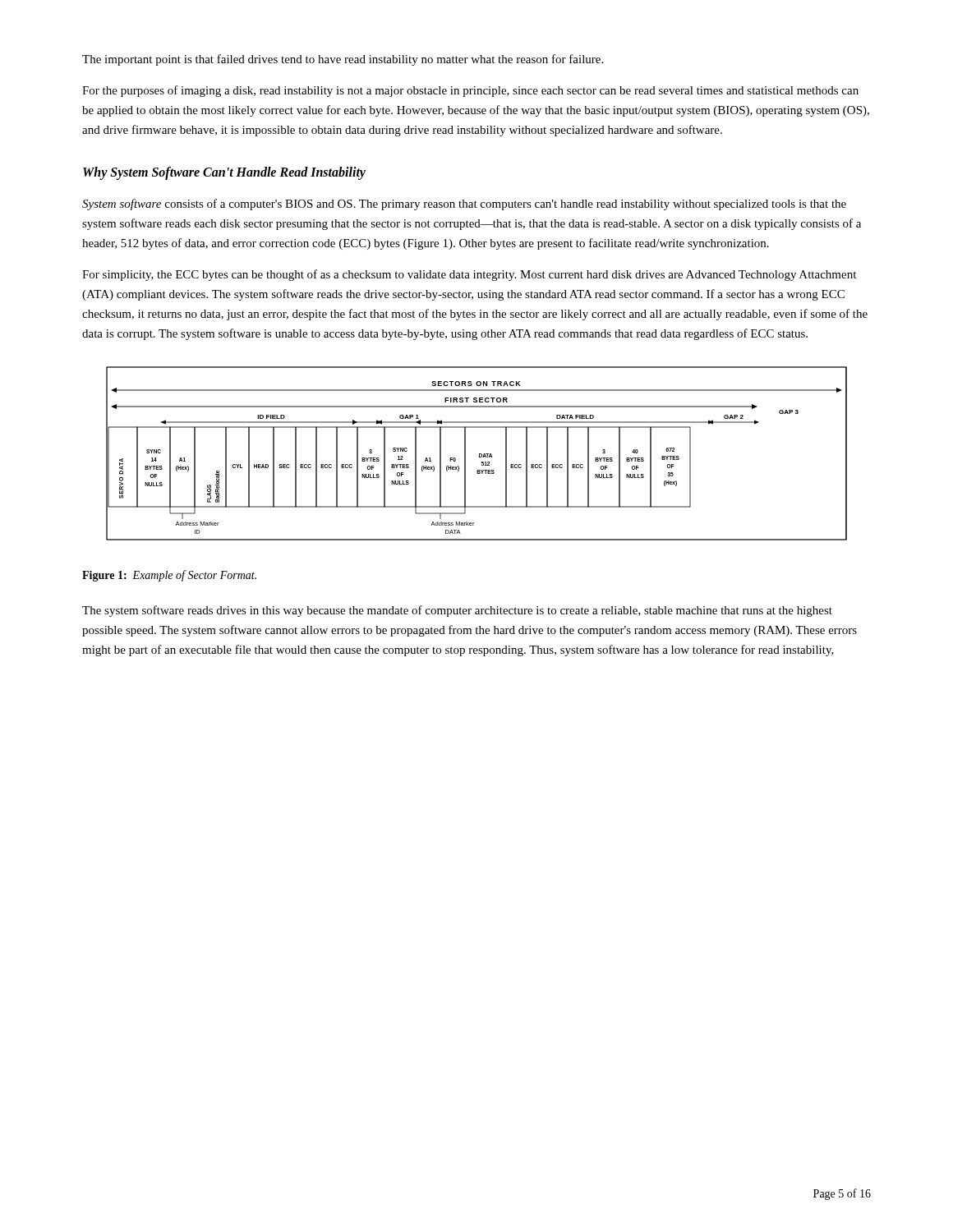Locate the block of text that opens with "The system software reads drives in this way"
The width and height of the screenshot is (953, 1232).
[470, 630]
